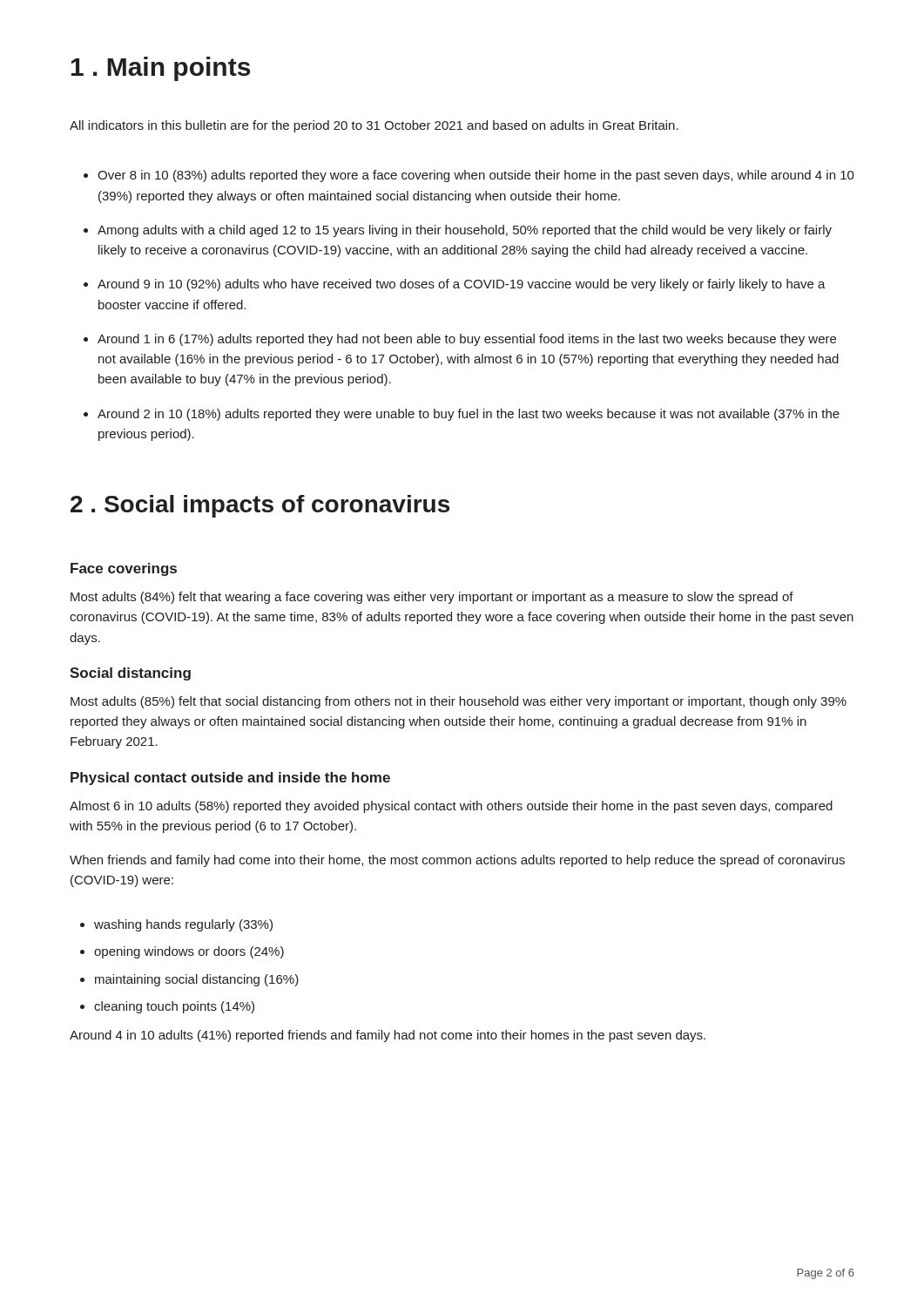
Task: Locate the list item that reads "Over 8 in 10 (83%) adults reported they"
Action: coord(476,185)
